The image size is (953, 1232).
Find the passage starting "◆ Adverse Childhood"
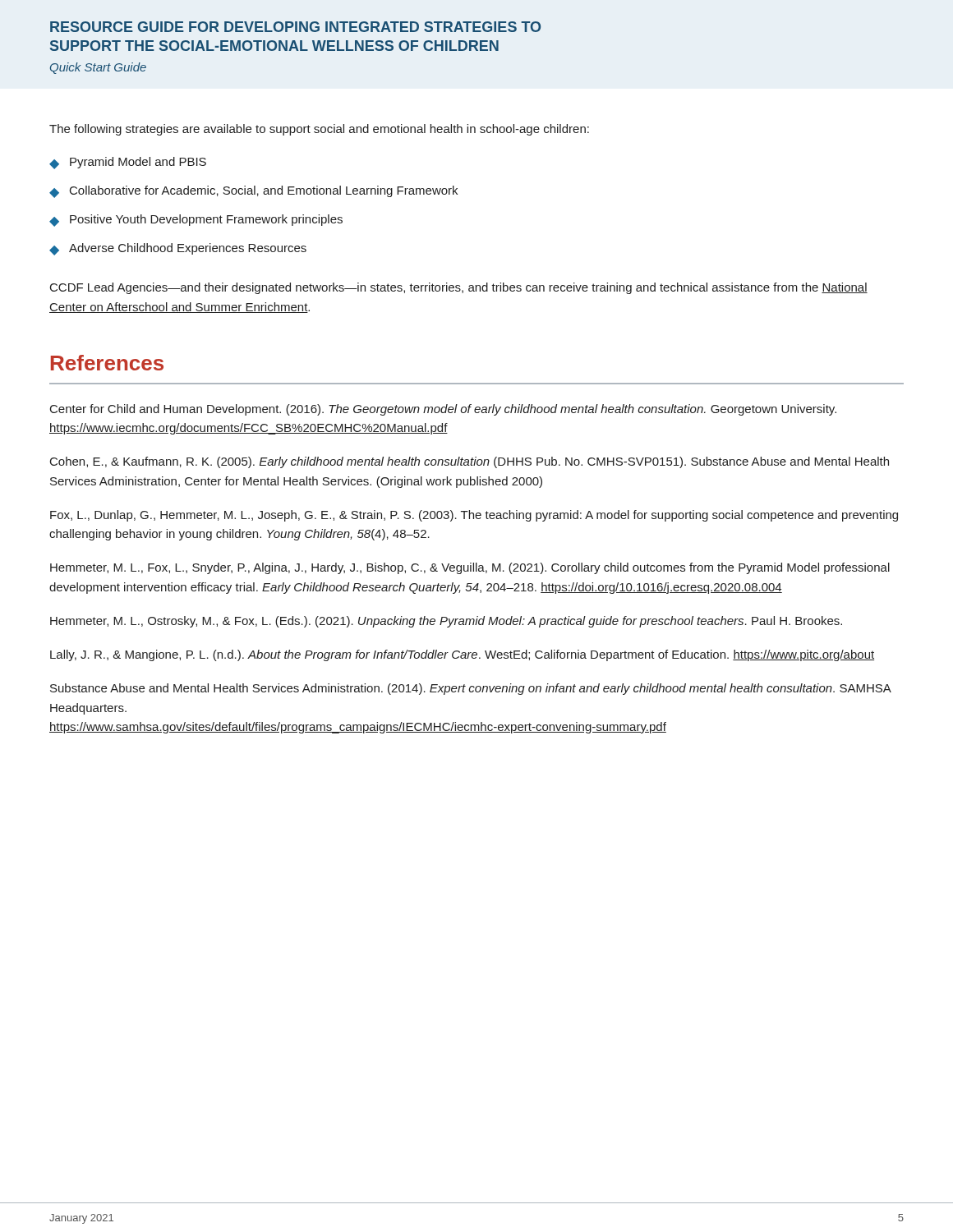coord(178,249)
